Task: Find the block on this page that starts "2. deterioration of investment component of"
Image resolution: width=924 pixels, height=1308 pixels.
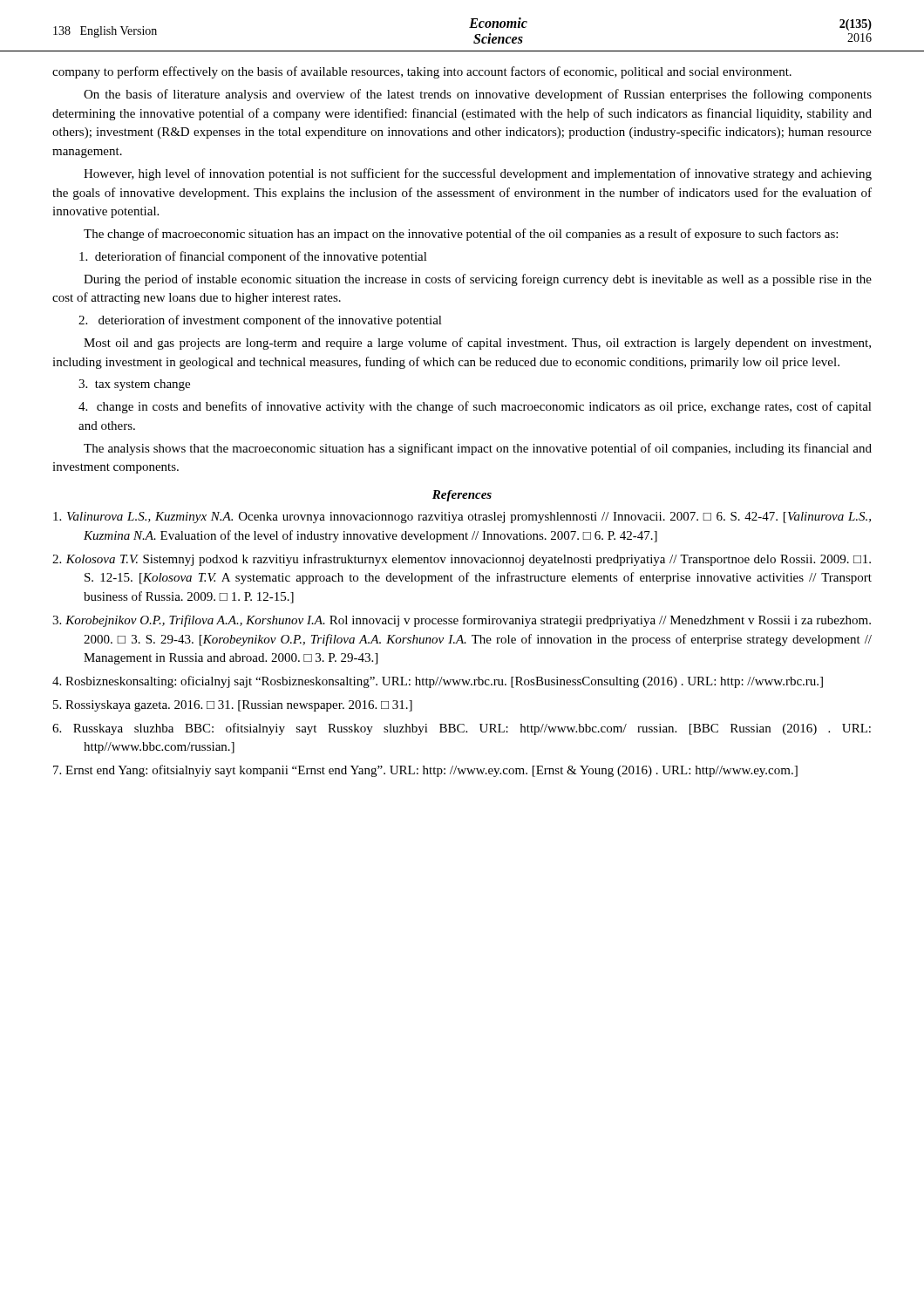Action: click(260, 321)
